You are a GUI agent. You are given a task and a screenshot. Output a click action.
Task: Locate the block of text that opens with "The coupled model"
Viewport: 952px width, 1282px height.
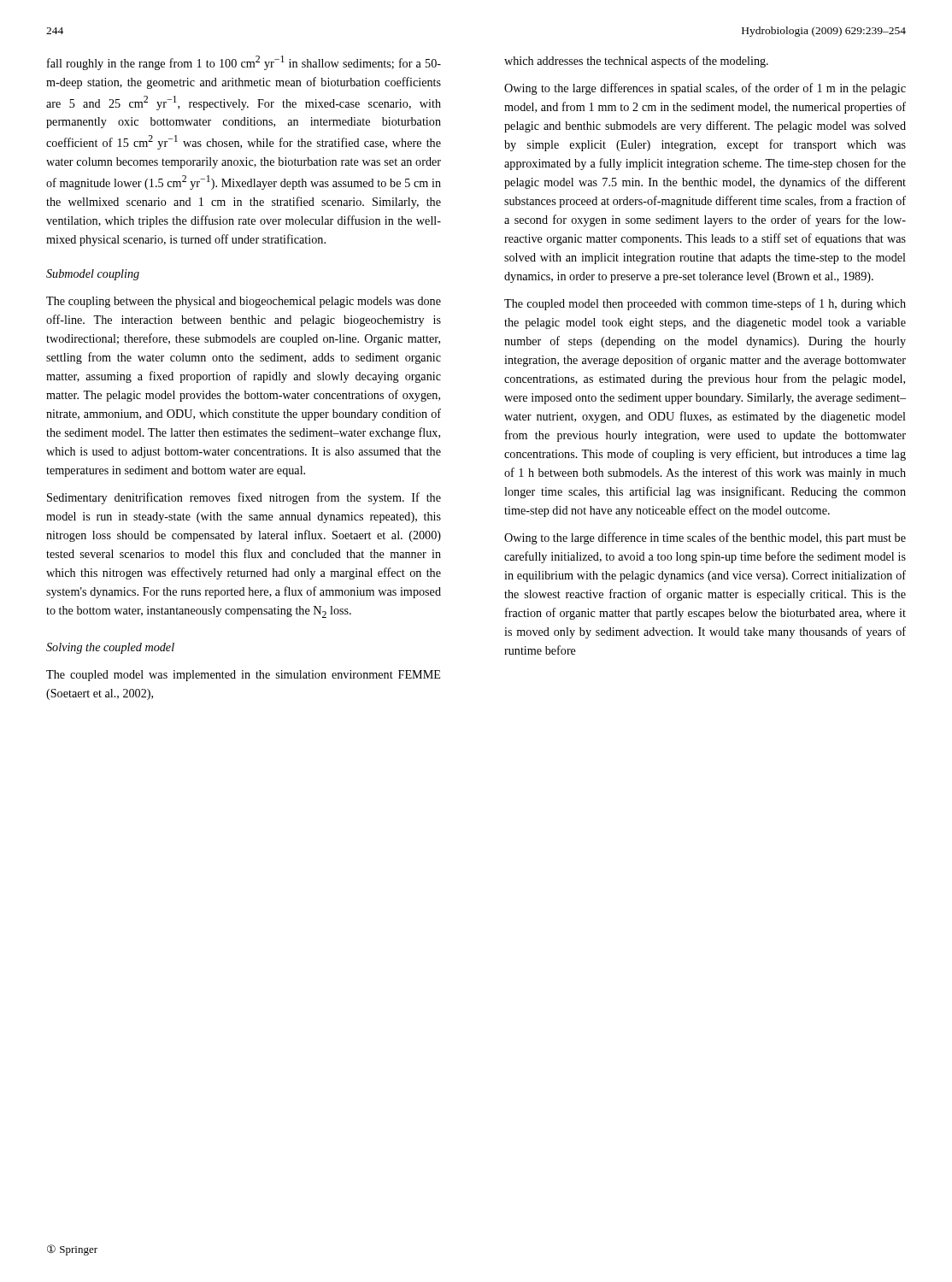tap(244, 684)
